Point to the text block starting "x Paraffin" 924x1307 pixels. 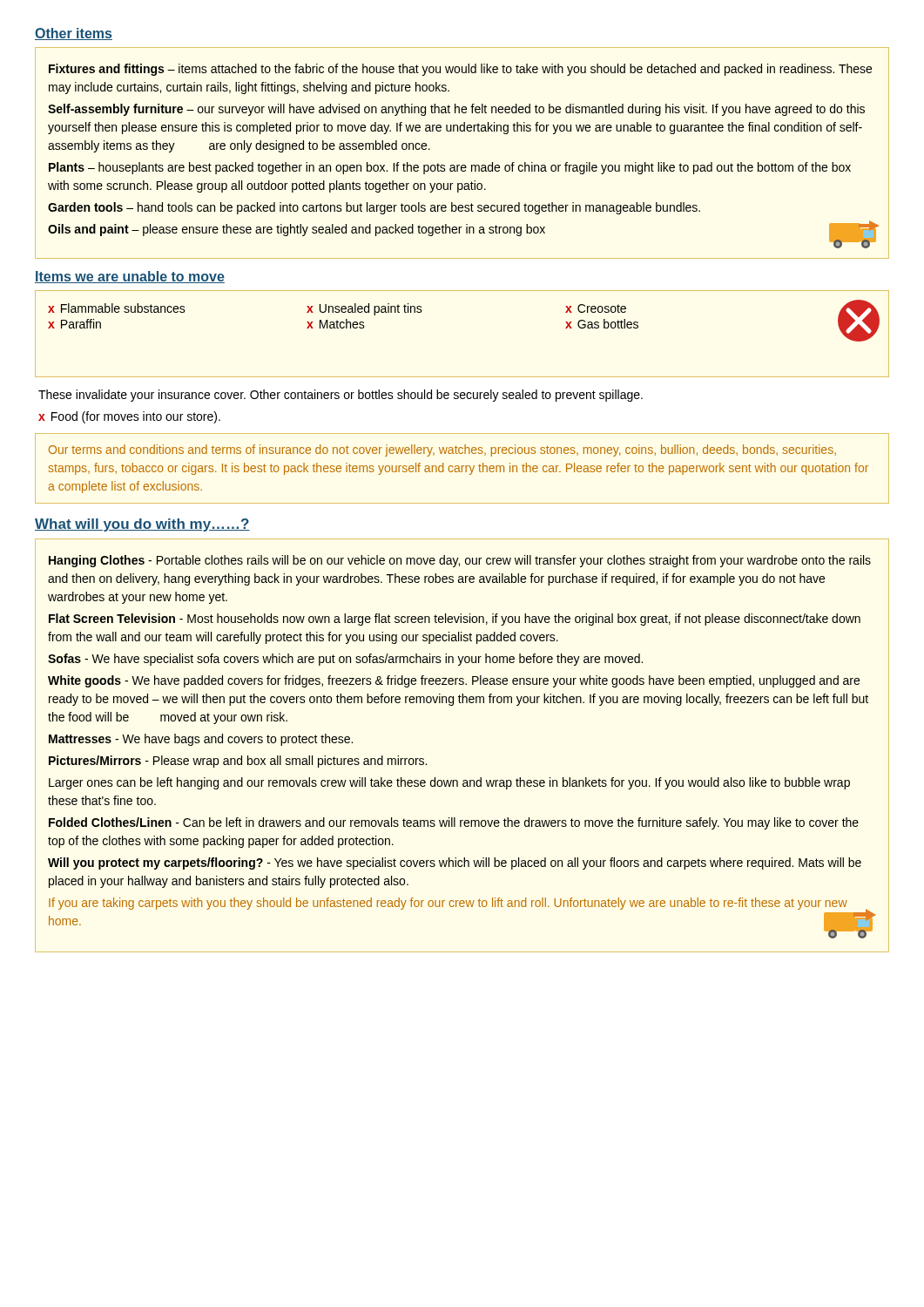[75, 324]
